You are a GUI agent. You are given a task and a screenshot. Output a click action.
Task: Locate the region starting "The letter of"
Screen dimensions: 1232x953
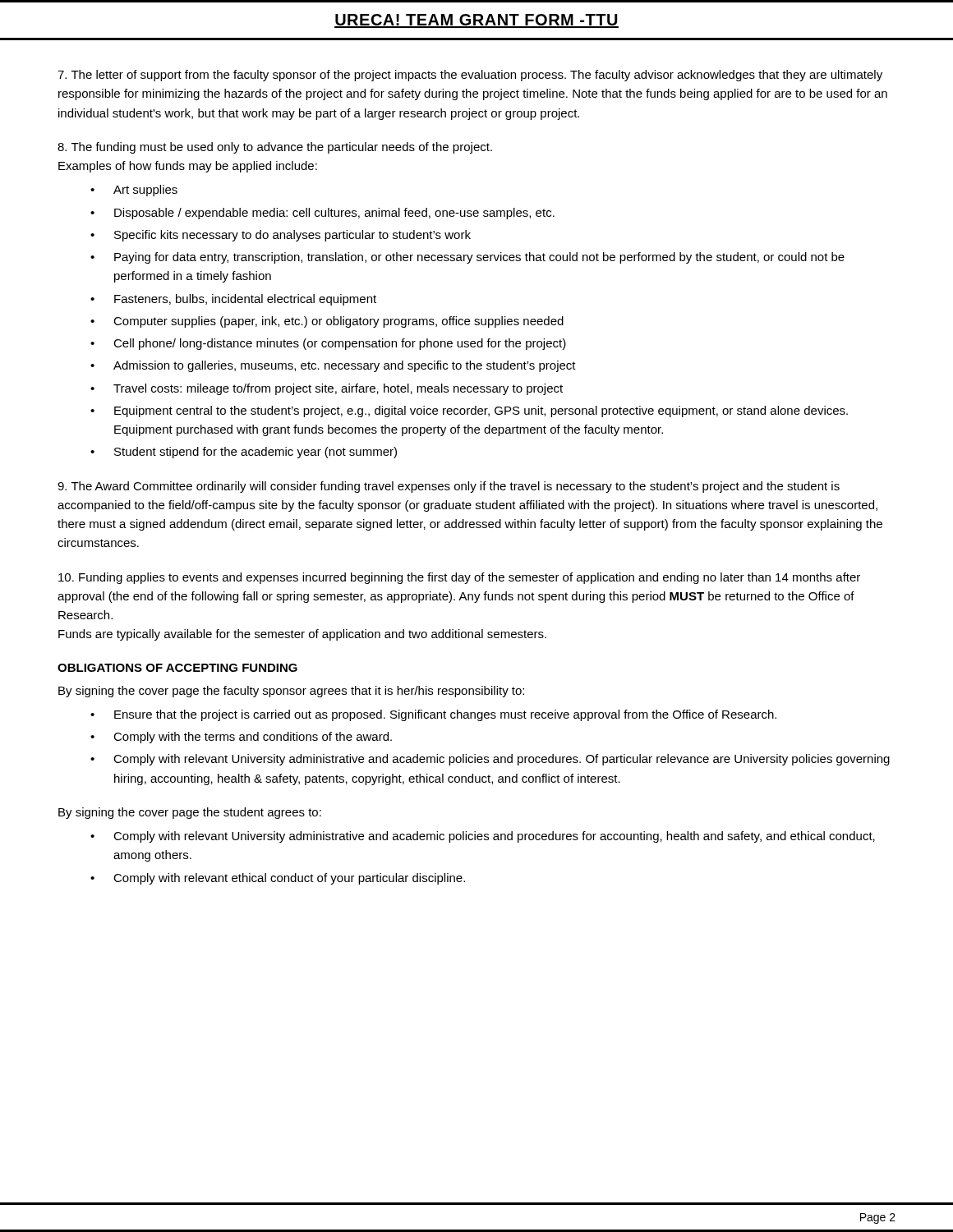click(473, 93)
